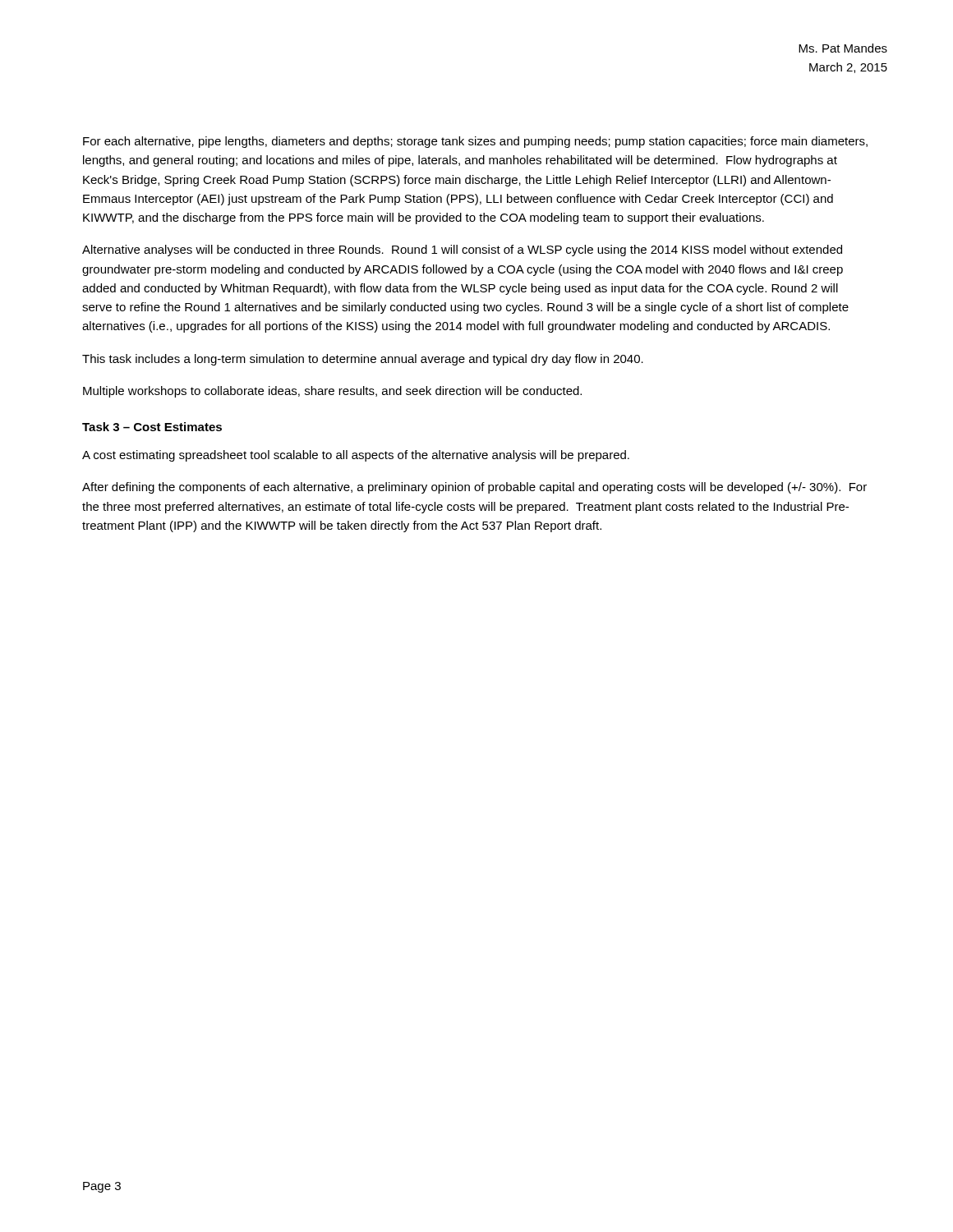The image size is (953, 1232).
Task: Find the region starting "After defining the components of each"
Action: pyautogui.click(x=474, y=506)
